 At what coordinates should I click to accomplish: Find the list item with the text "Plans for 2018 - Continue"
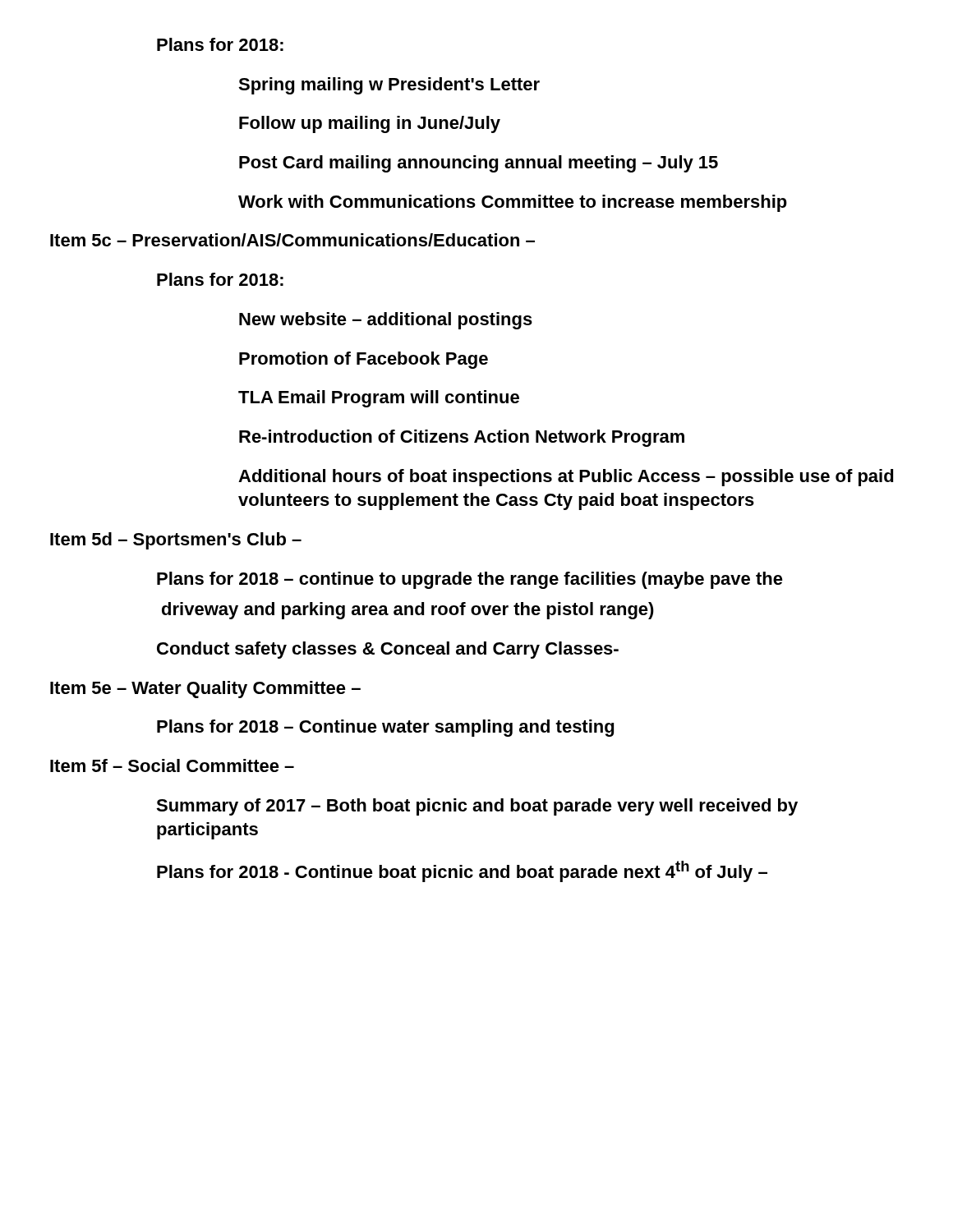462,870
